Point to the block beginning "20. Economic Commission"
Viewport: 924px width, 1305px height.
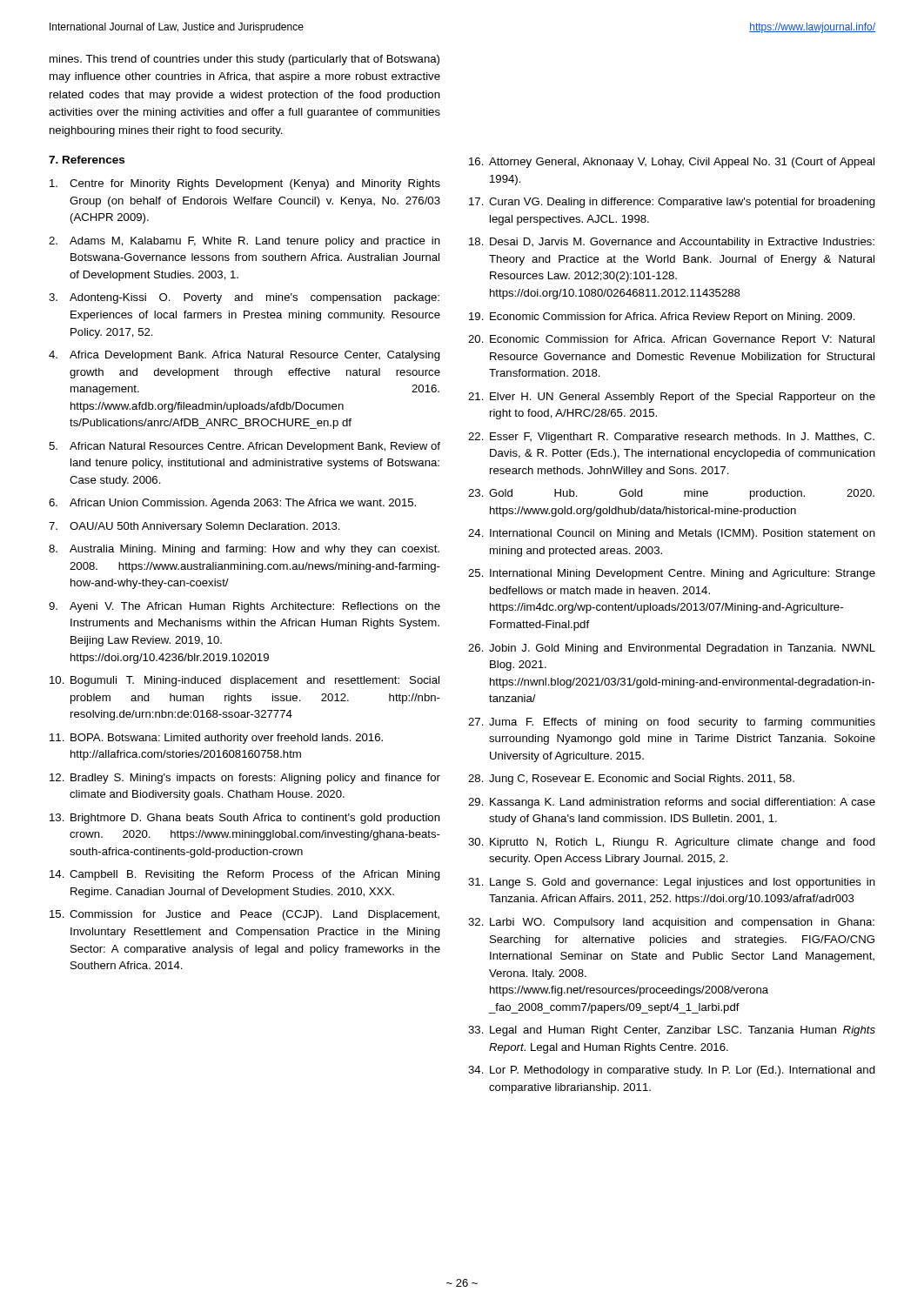pos(672,356)
